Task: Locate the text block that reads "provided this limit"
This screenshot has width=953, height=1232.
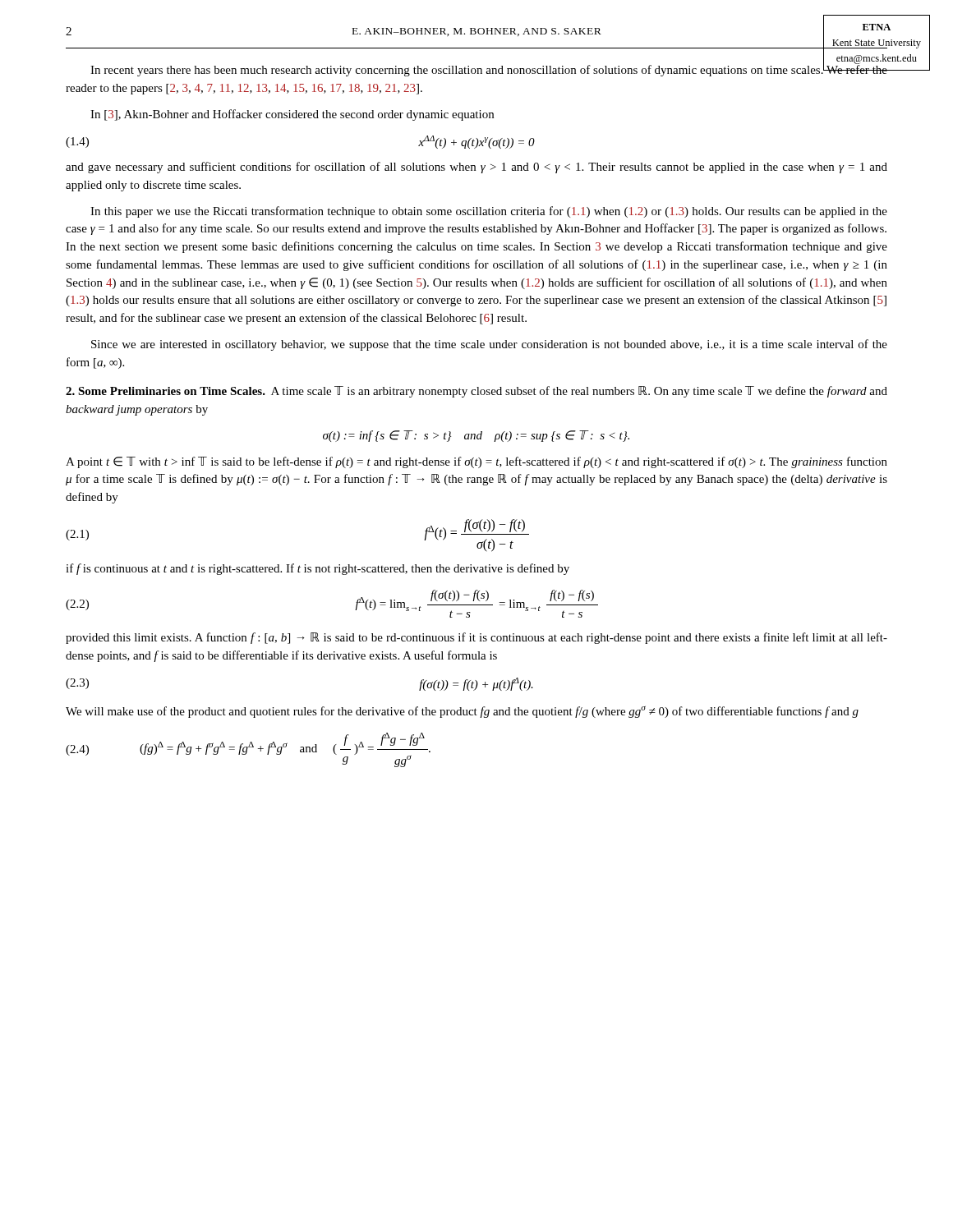Action: tap(476, 647)
